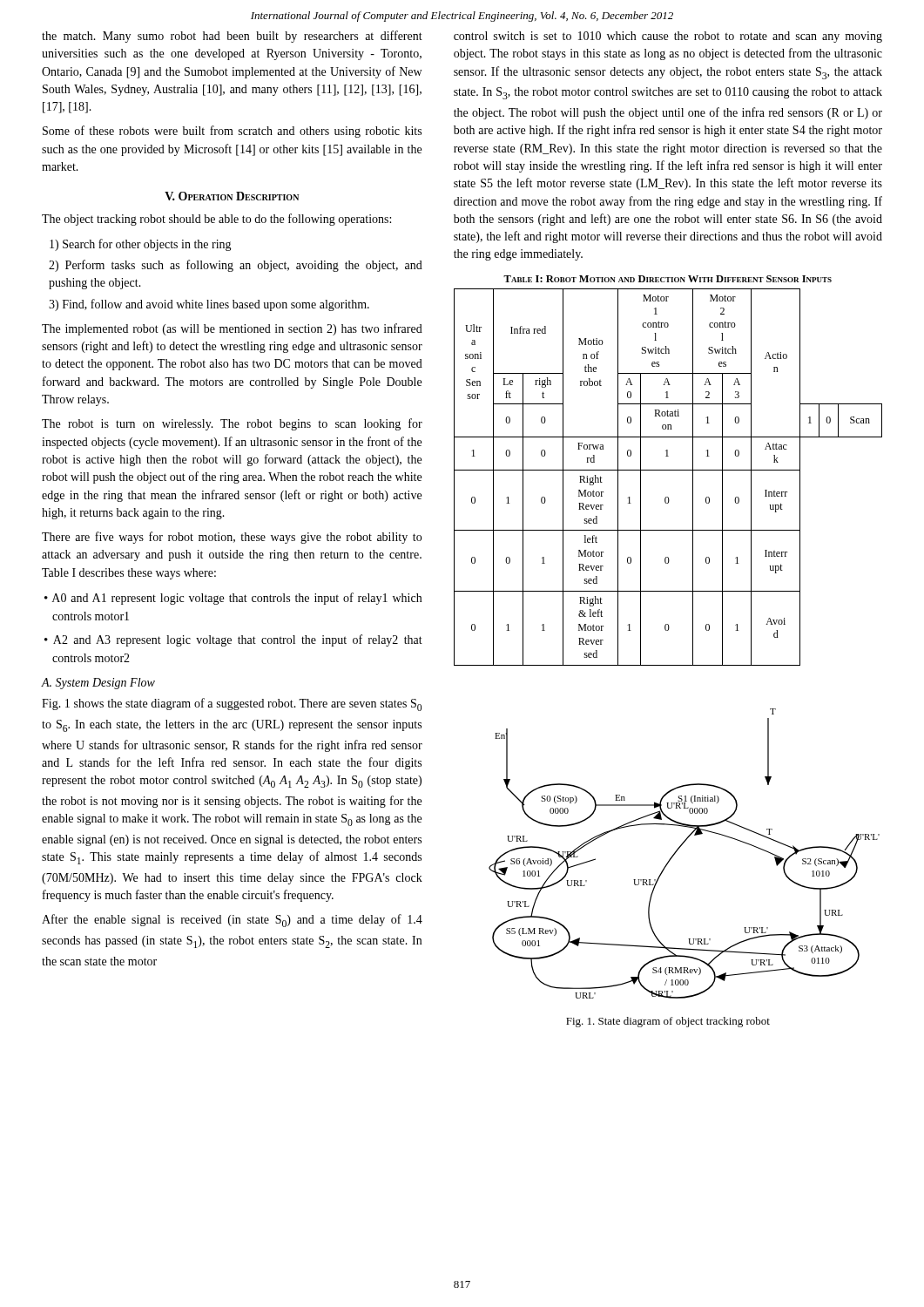Screen dimensions: 1307x924
Task: Locate the text block containing "Some of these"
Action: pyautogui.click(x=232, y=150)
